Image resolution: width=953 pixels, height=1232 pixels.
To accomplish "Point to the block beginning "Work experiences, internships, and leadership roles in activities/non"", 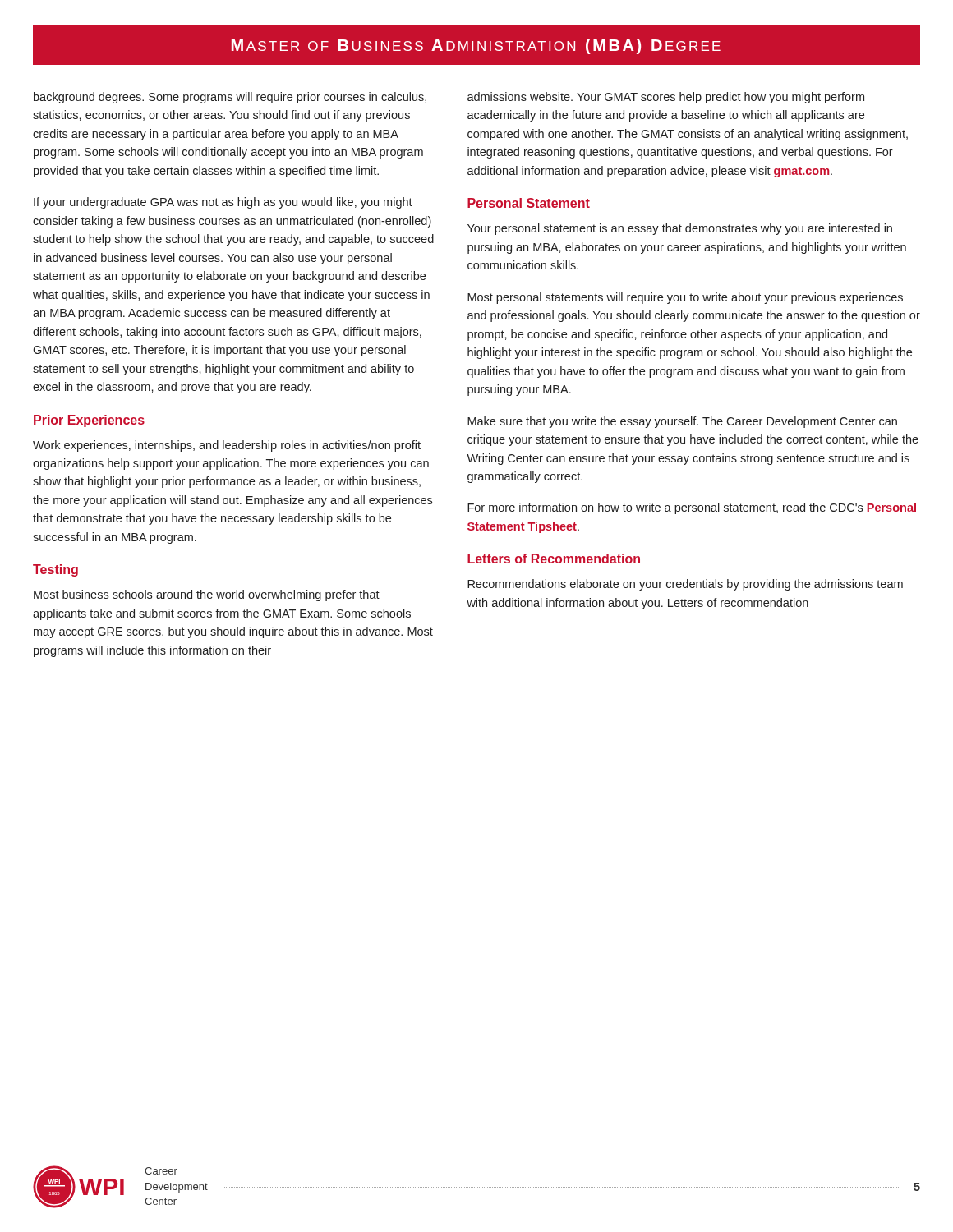I will tap(233, 491).
